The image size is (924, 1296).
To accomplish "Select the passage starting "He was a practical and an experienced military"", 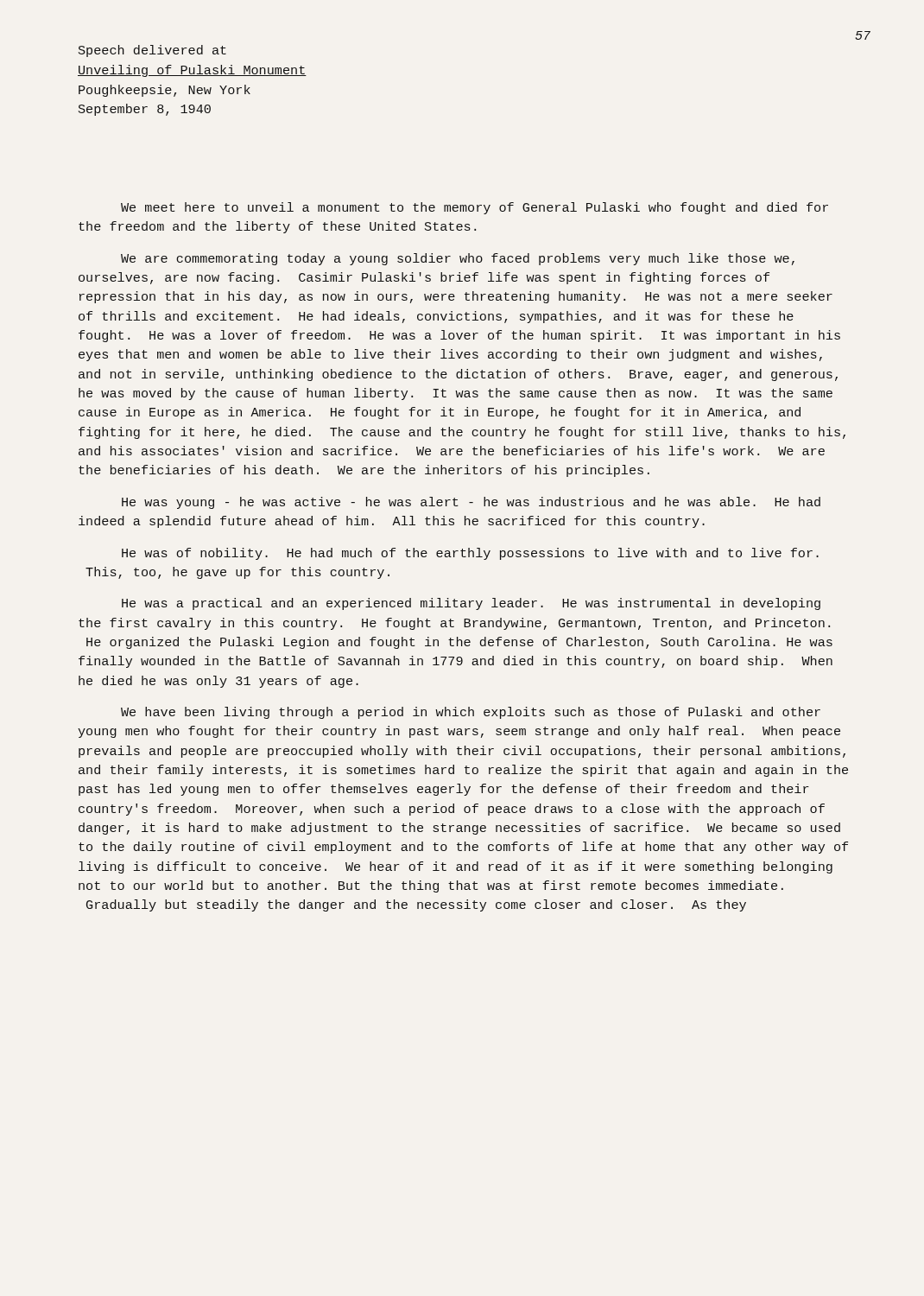I will pyautogui.click(x=455, y=643).
